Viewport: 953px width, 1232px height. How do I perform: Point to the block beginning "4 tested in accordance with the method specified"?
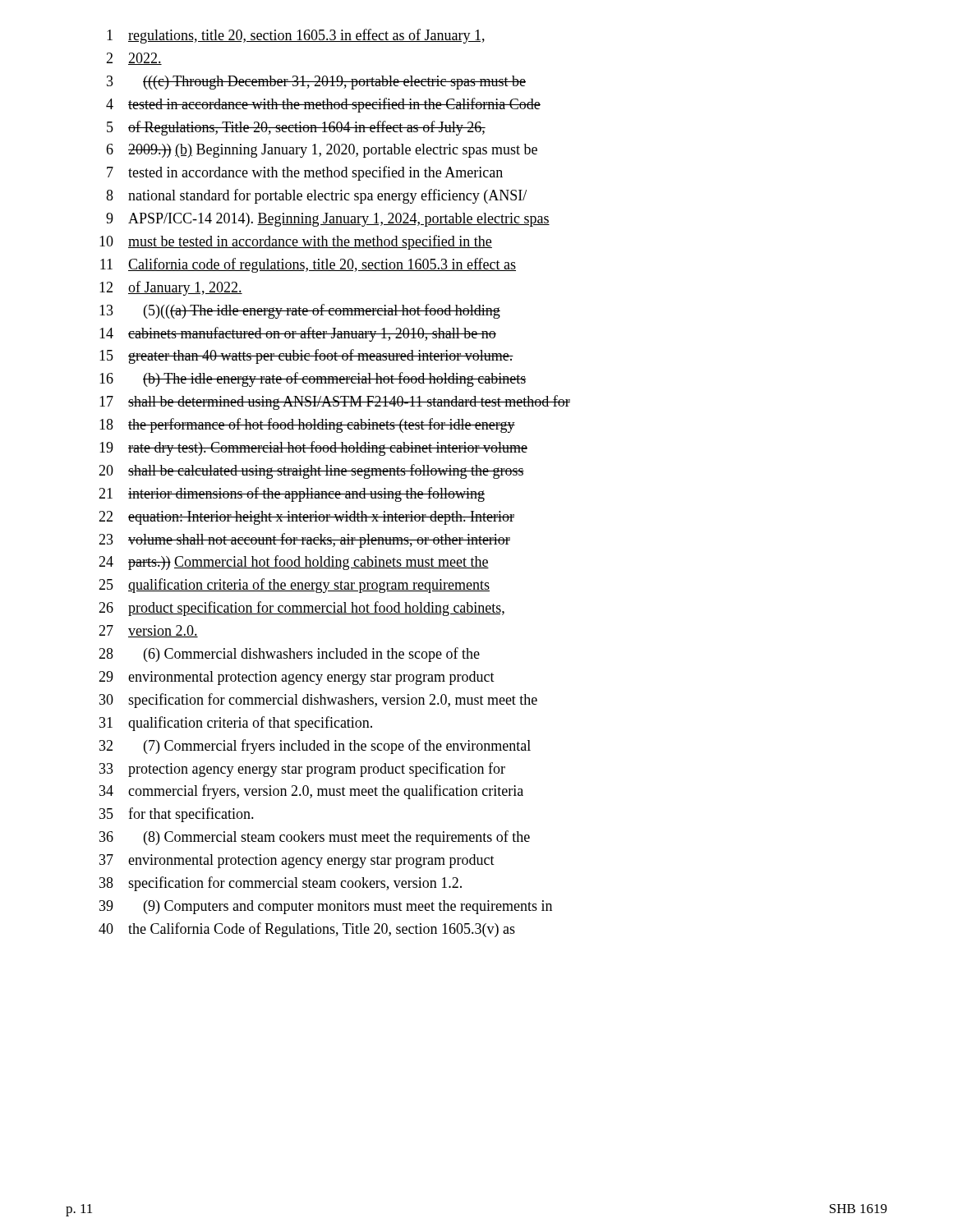click(485, 105)
